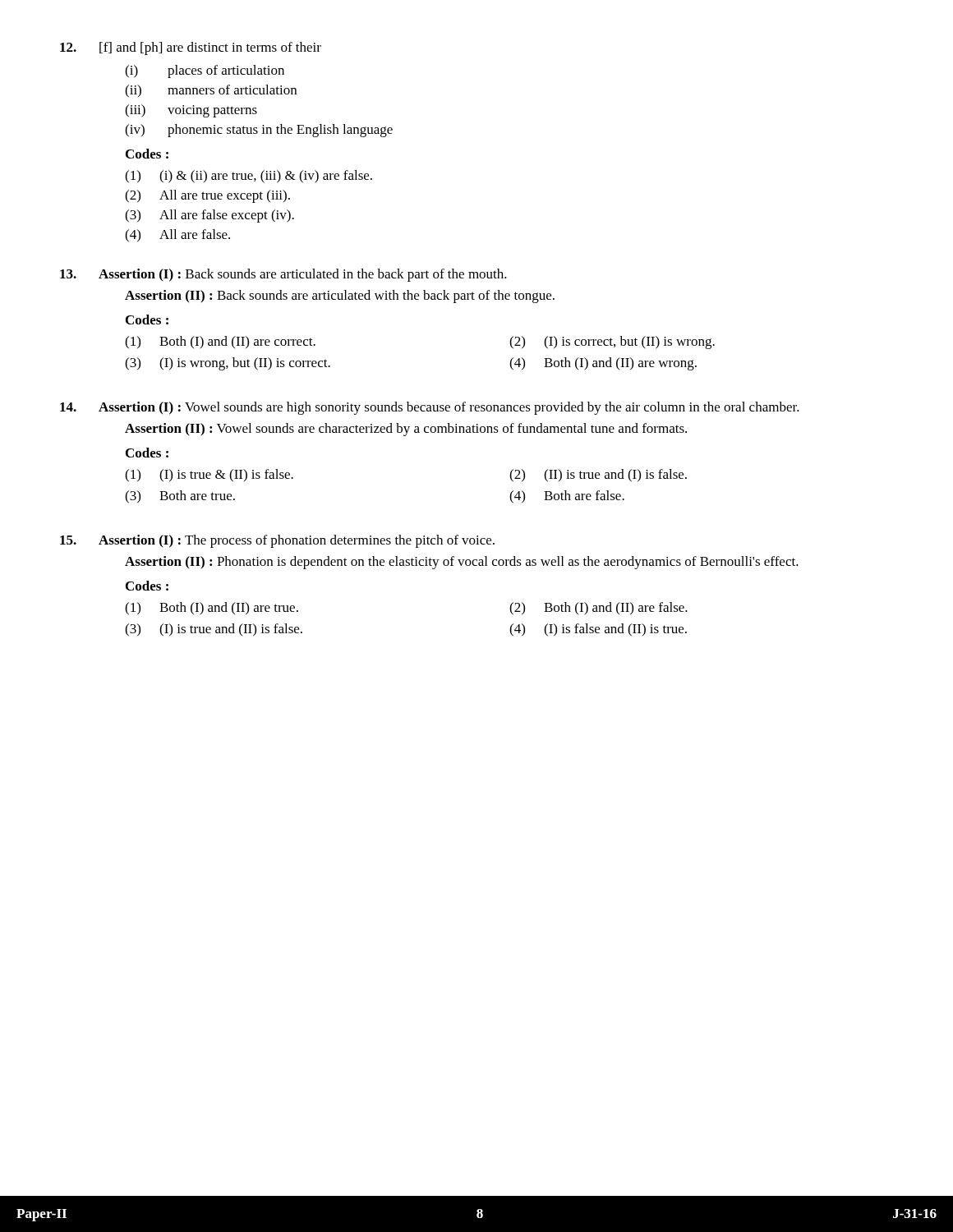The height and width of the screenshot is (1232, 953).
Task: Select the list item with the text "12. [f] and [ph] are distinct"
Action: (190, 48)
